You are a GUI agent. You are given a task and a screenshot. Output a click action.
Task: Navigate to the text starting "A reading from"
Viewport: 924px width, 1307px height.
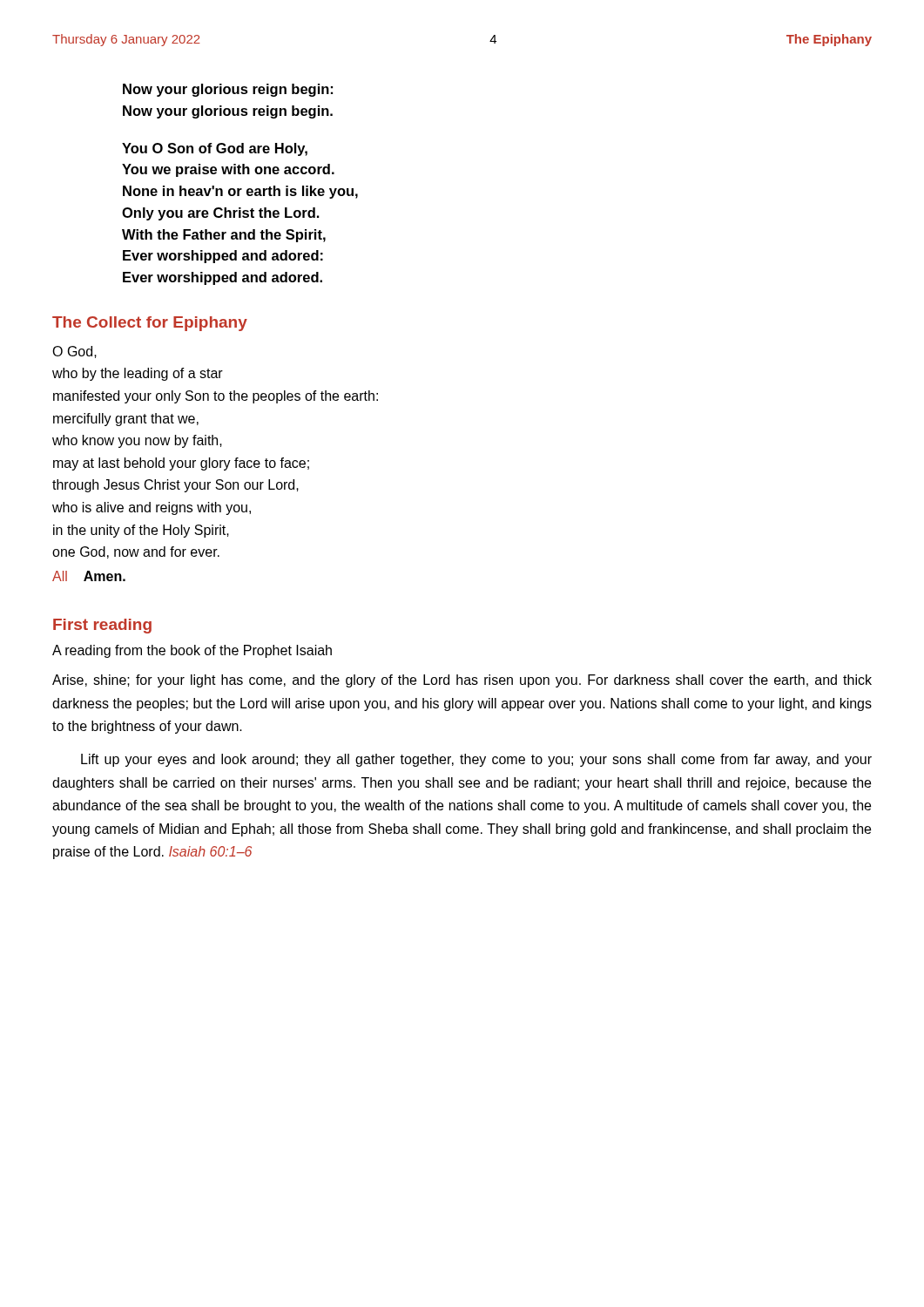192,651
